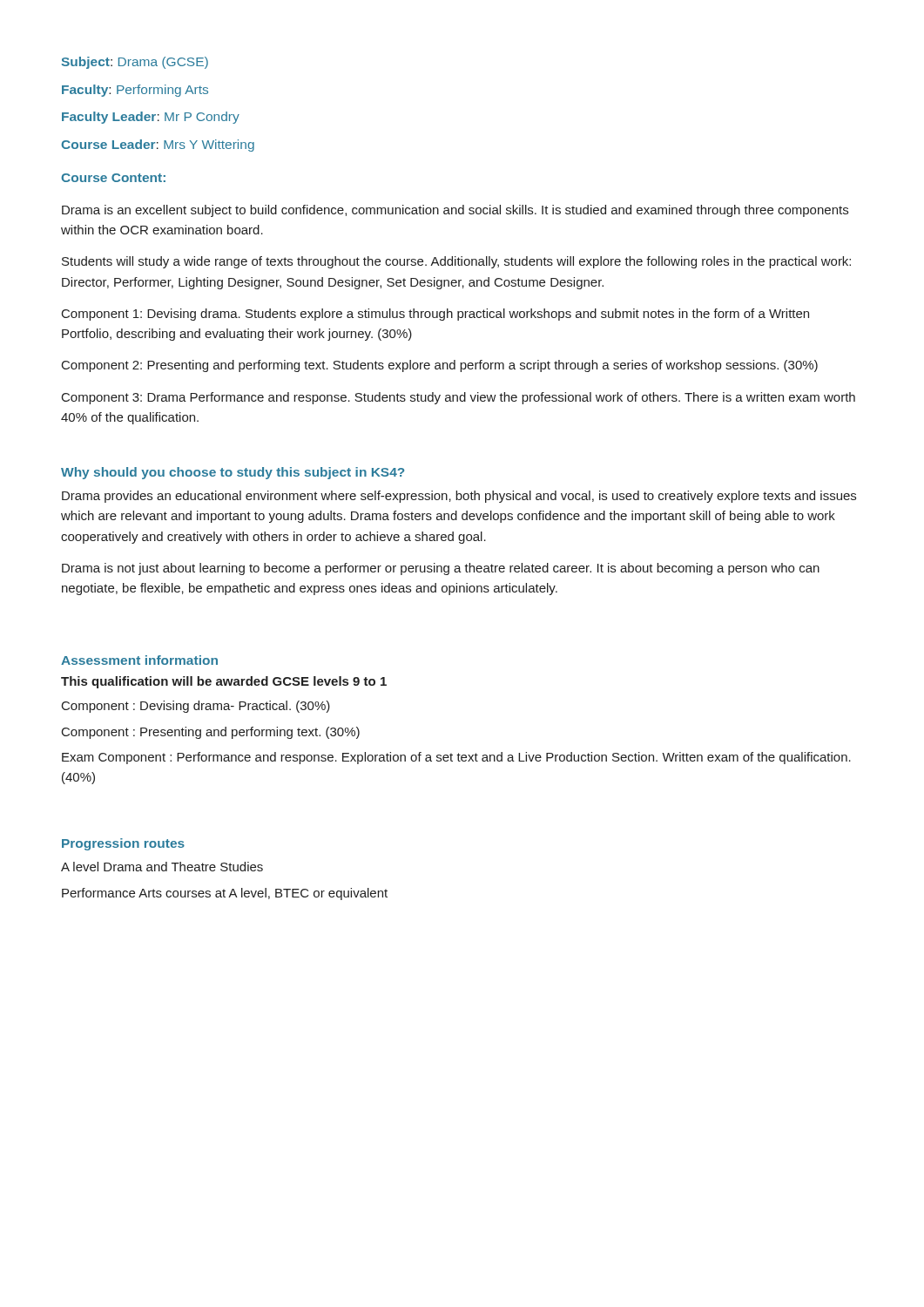Find the text block with the text "Drama is not"
924x1307 pixels.
tap(440, 578)
